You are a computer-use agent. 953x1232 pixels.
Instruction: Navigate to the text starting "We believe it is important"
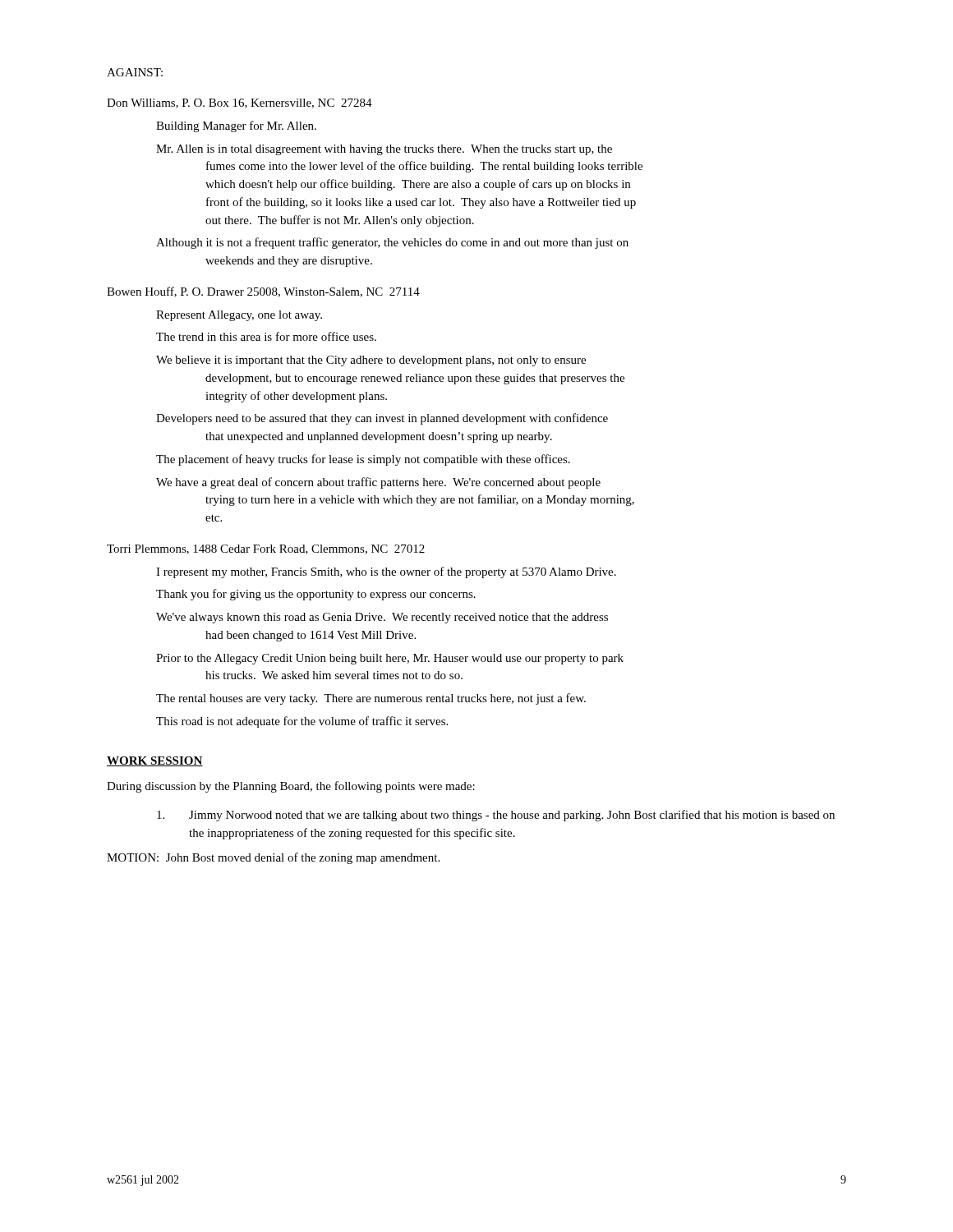pyautogui.click(x=501, y=379)
